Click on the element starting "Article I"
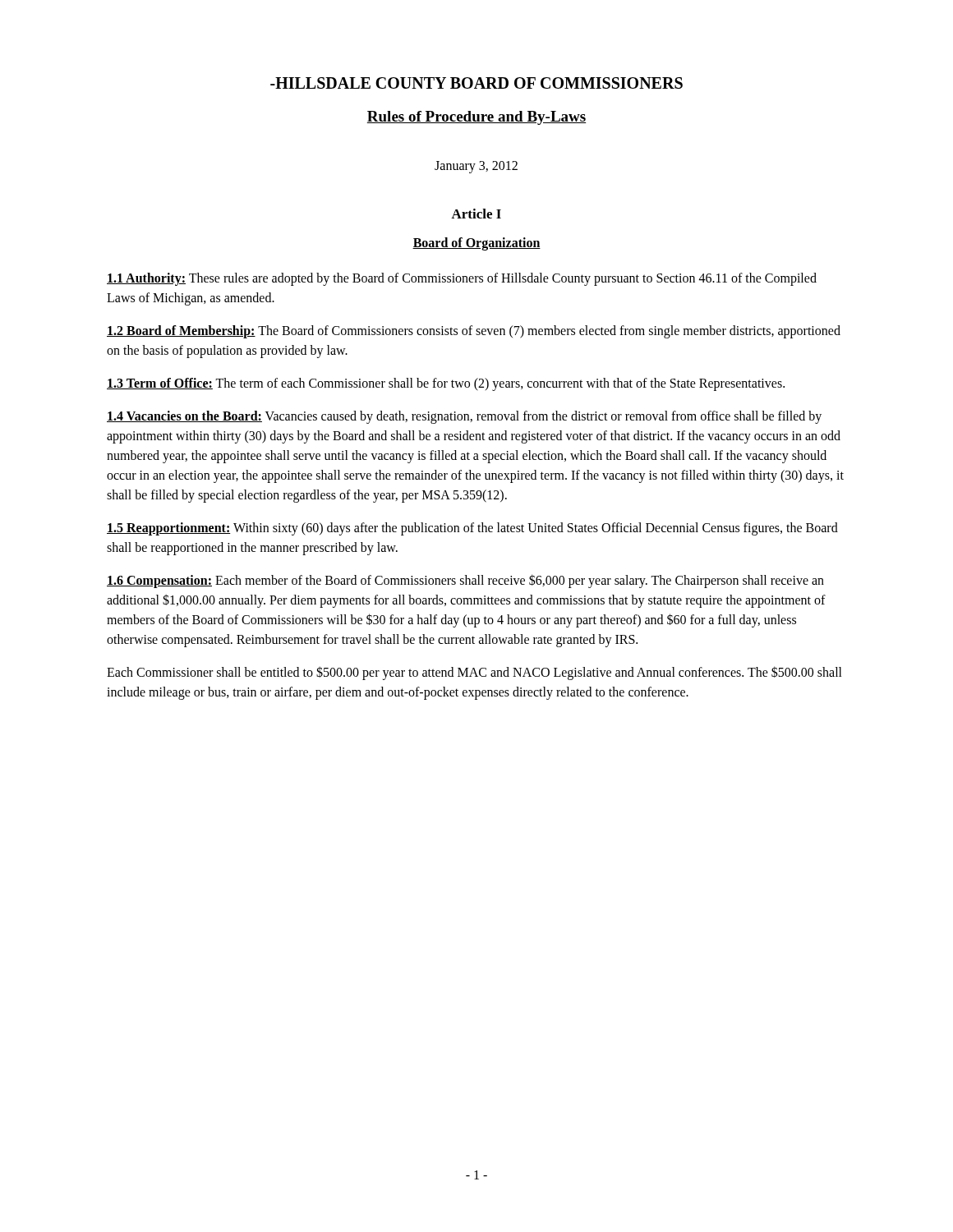This screenshot has height=1232, width=953. point(476,214)
